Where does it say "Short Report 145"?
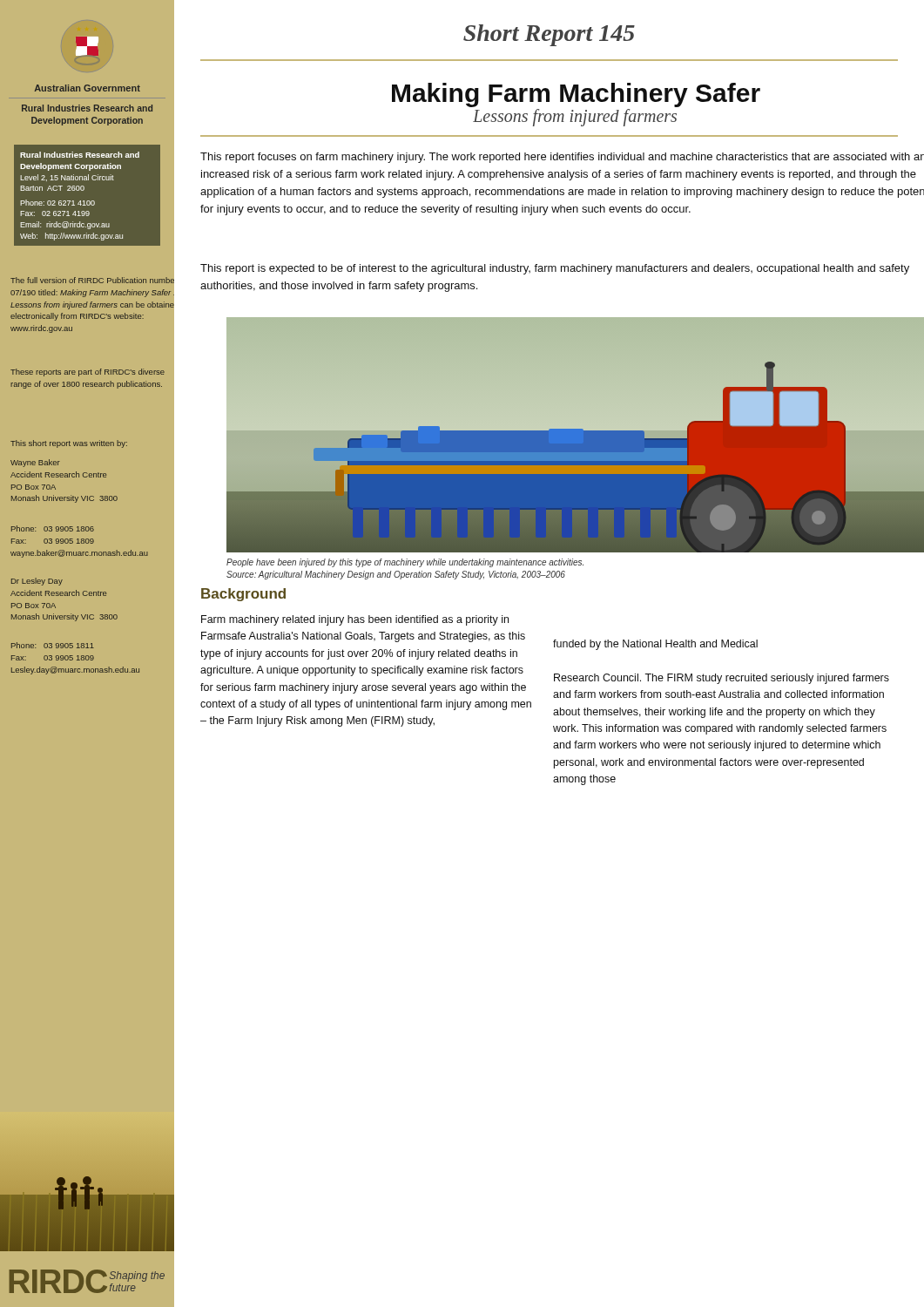Viewport: 924px width, 1307px height. (x=549, y=33)
